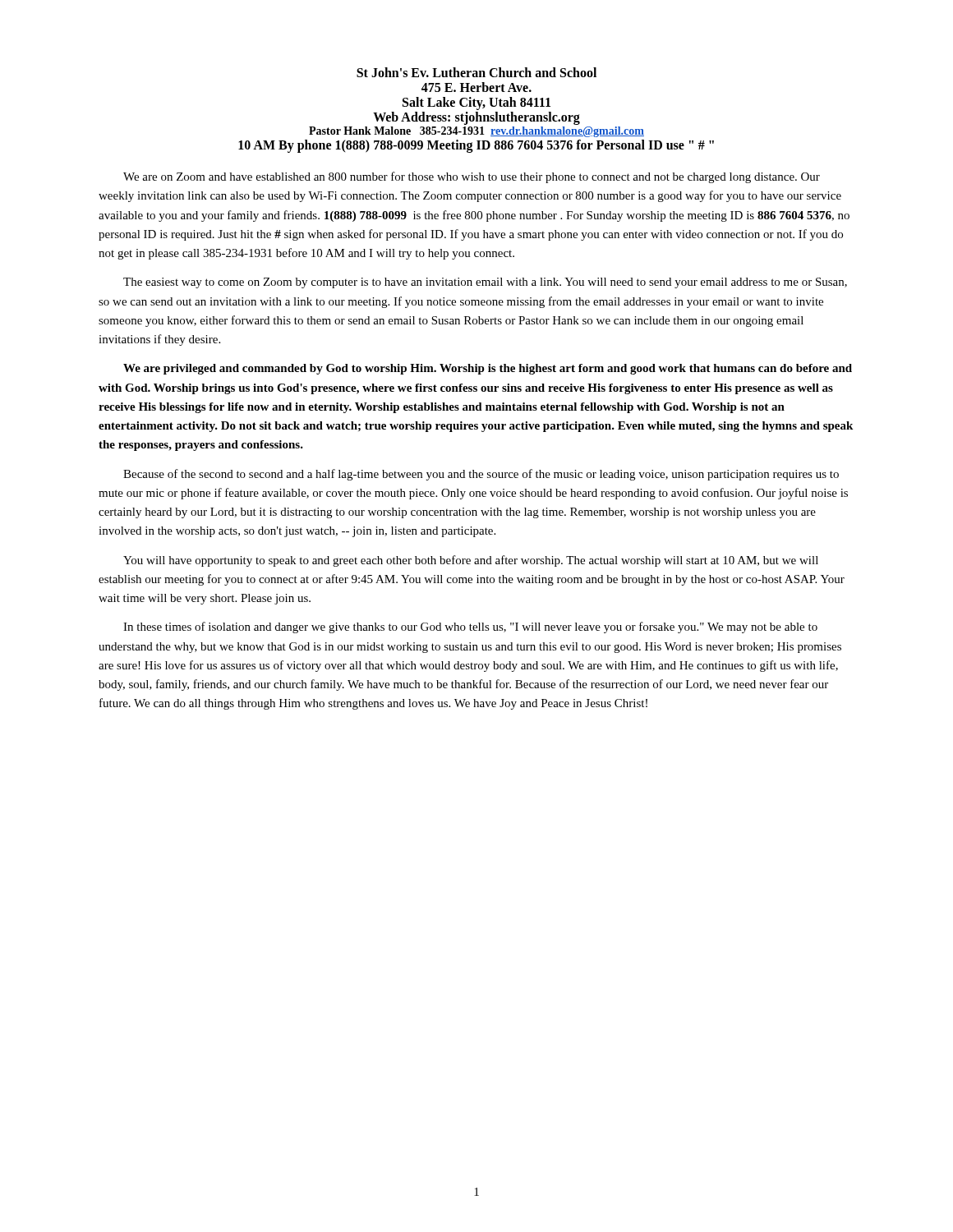
Task: Click on the text block with the text "We are on Zoom and have established an"
Action: [x=474, y=215]
